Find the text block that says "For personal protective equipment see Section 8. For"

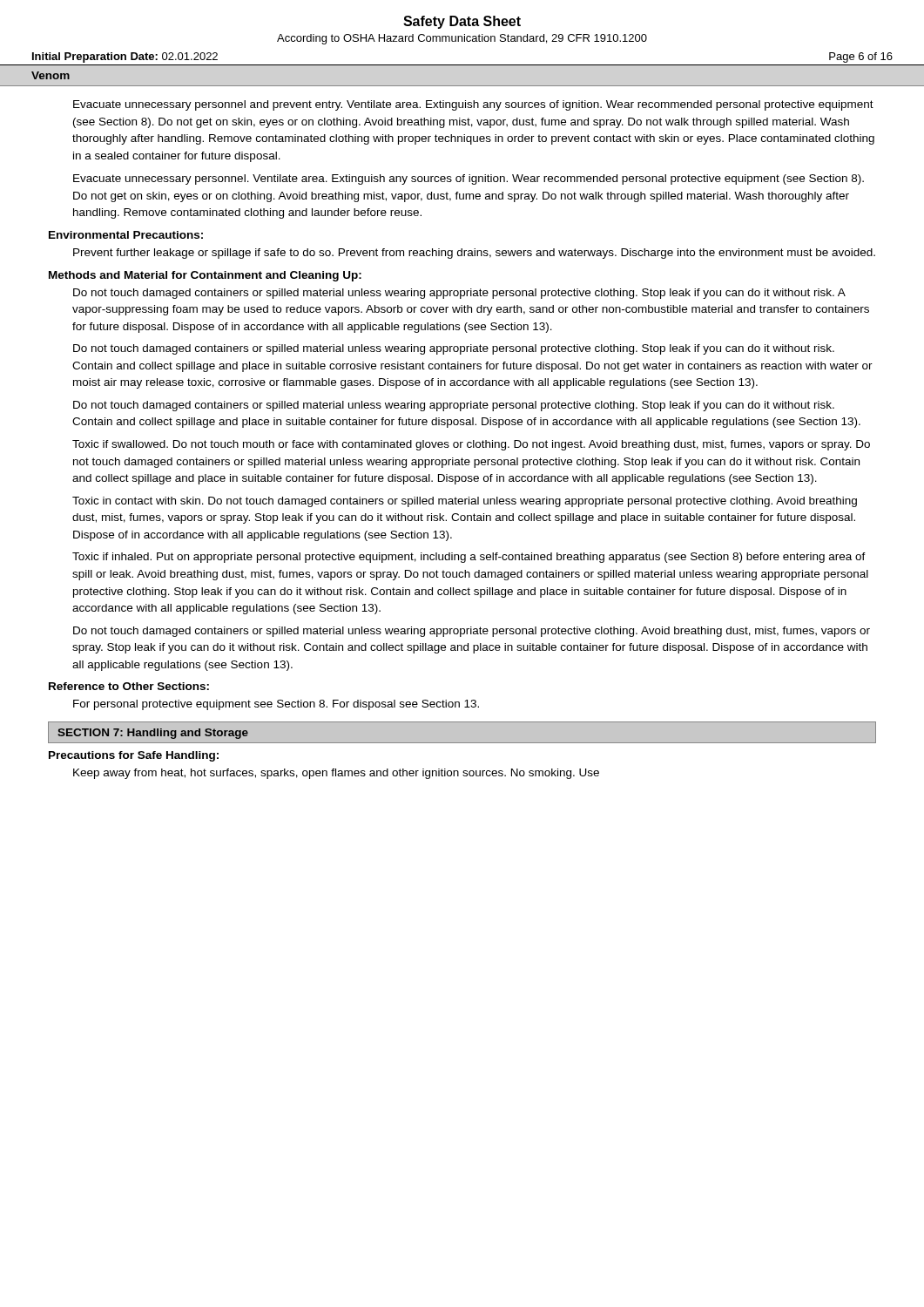(276, 704)
